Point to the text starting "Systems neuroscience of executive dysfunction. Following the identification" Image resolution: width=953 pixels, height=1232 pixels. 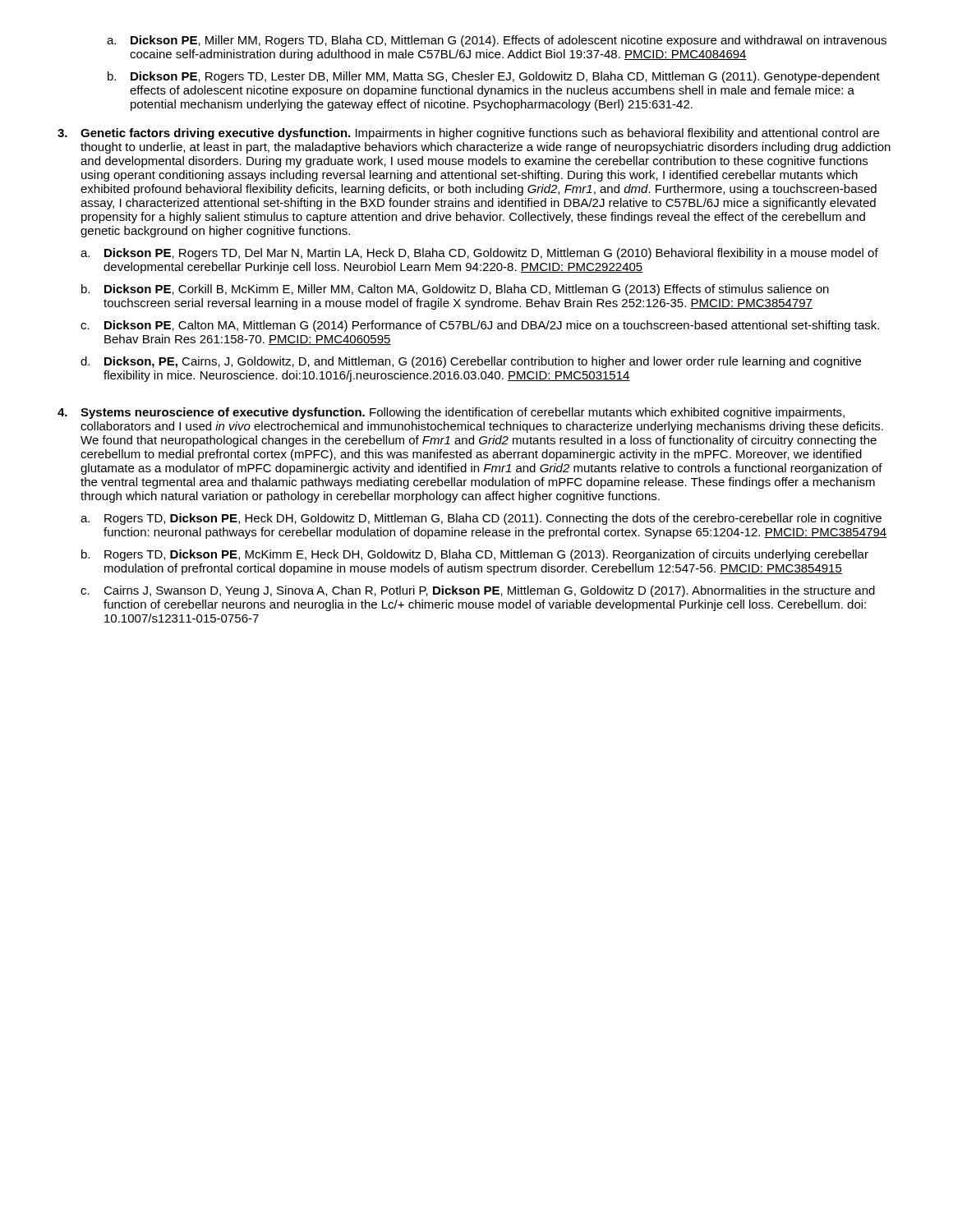(488, 519)
